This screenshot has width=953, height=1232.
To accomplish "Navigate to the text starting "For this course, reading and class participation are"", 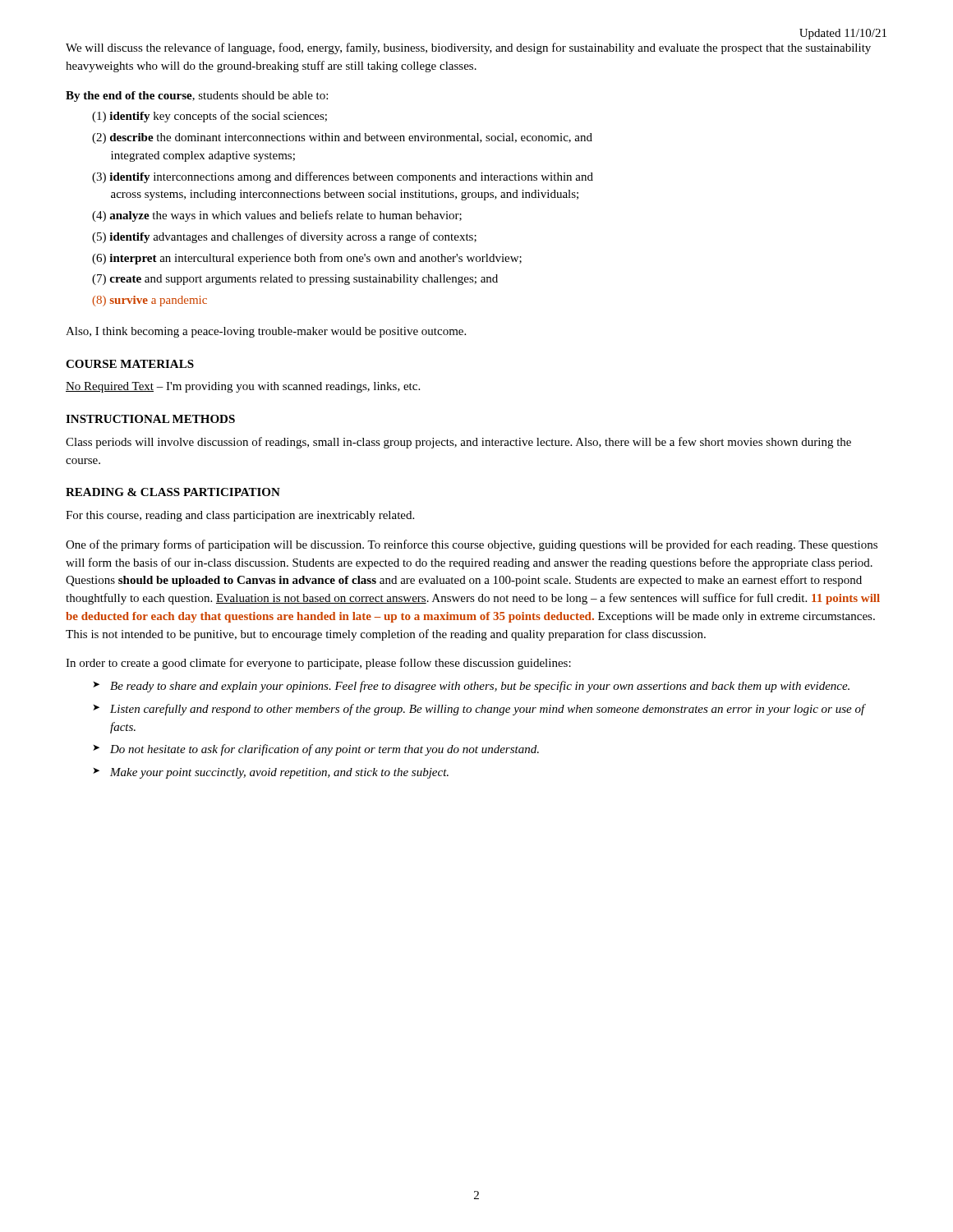I will pos(240,515).
